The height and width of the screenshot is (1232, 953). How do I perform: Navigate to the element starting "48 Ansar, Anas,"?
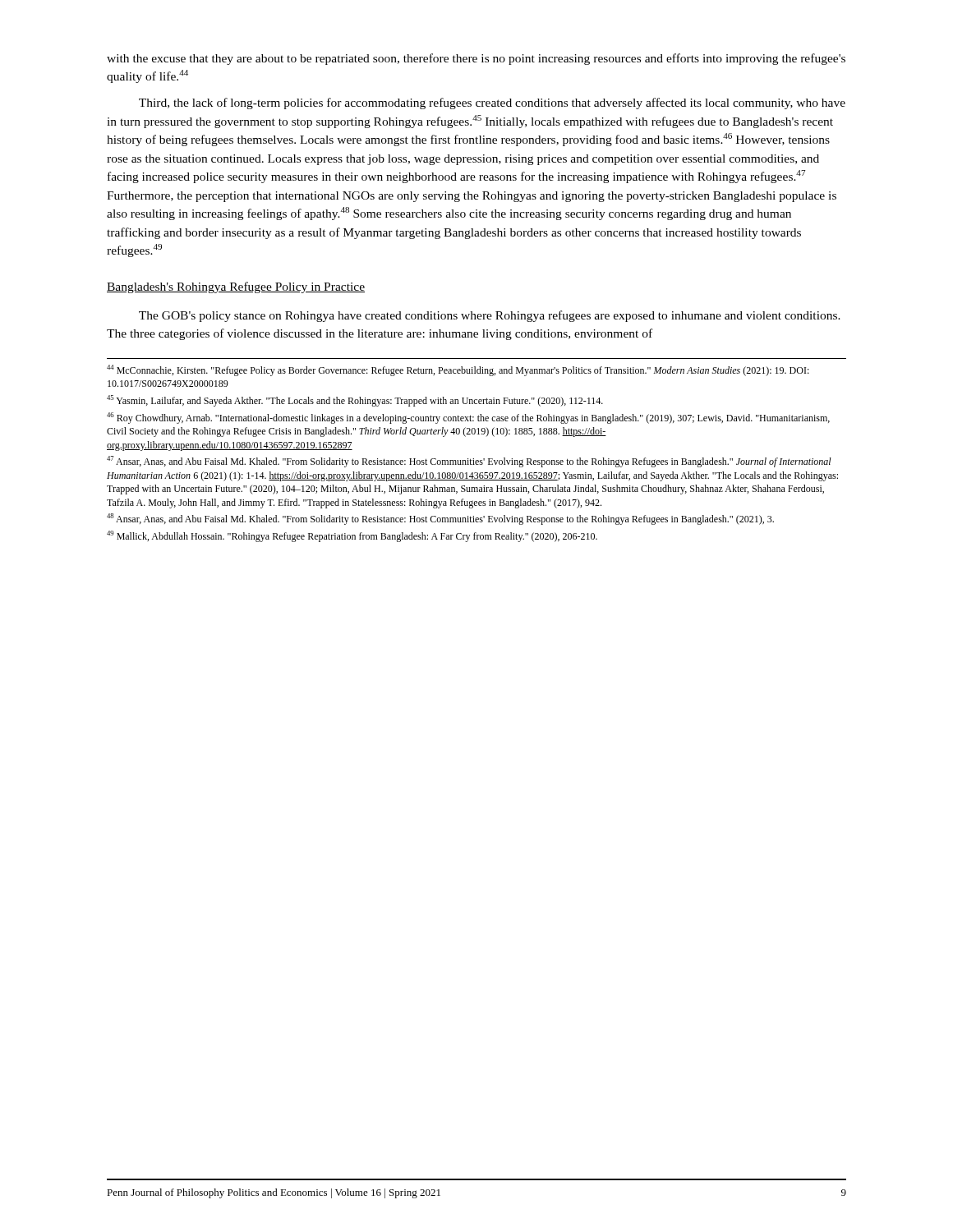point(476,520)
